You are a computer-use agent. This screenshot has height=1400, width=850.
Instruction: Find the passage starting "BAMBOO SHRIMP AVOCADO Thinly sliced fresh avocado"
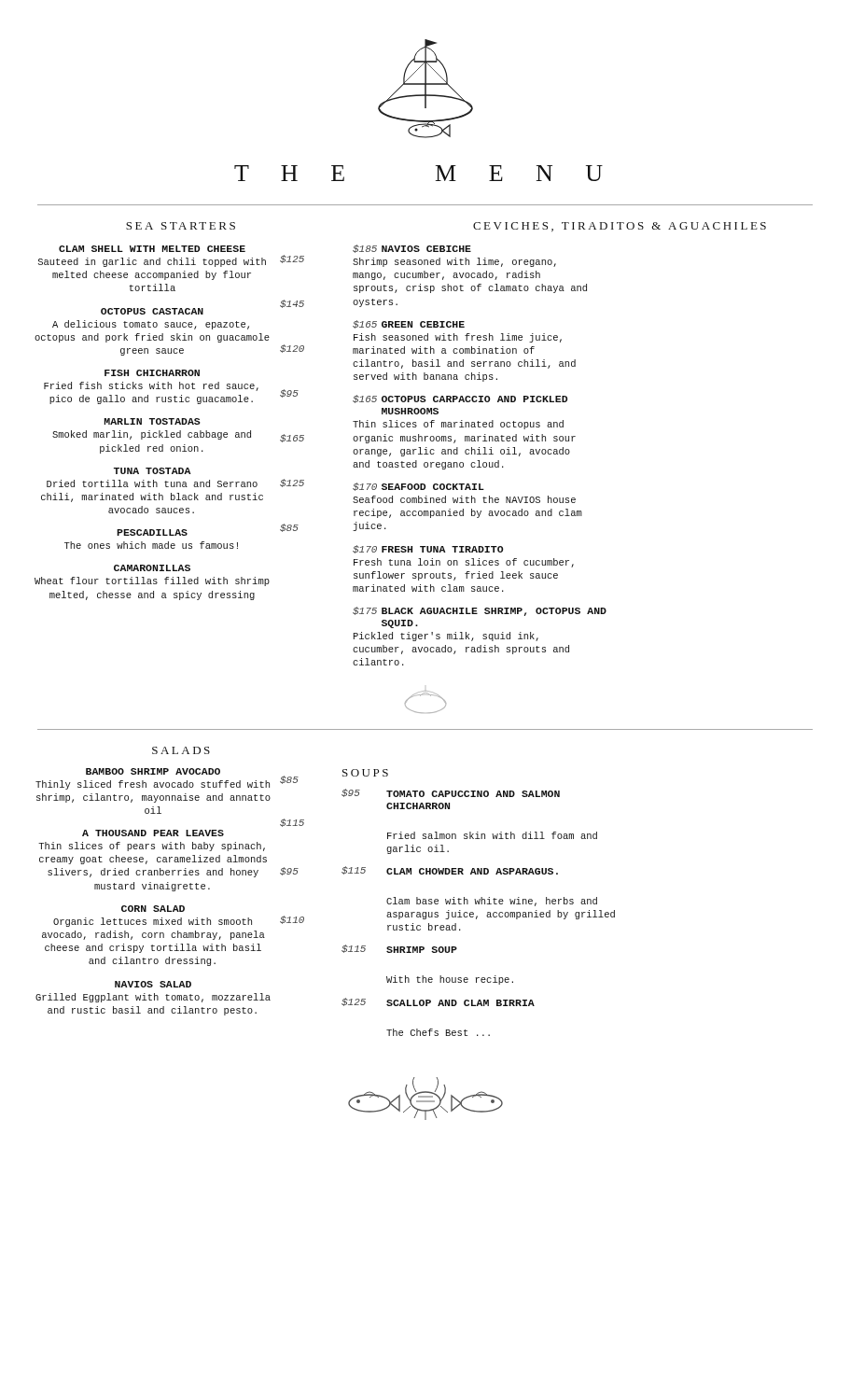[153, 791]
